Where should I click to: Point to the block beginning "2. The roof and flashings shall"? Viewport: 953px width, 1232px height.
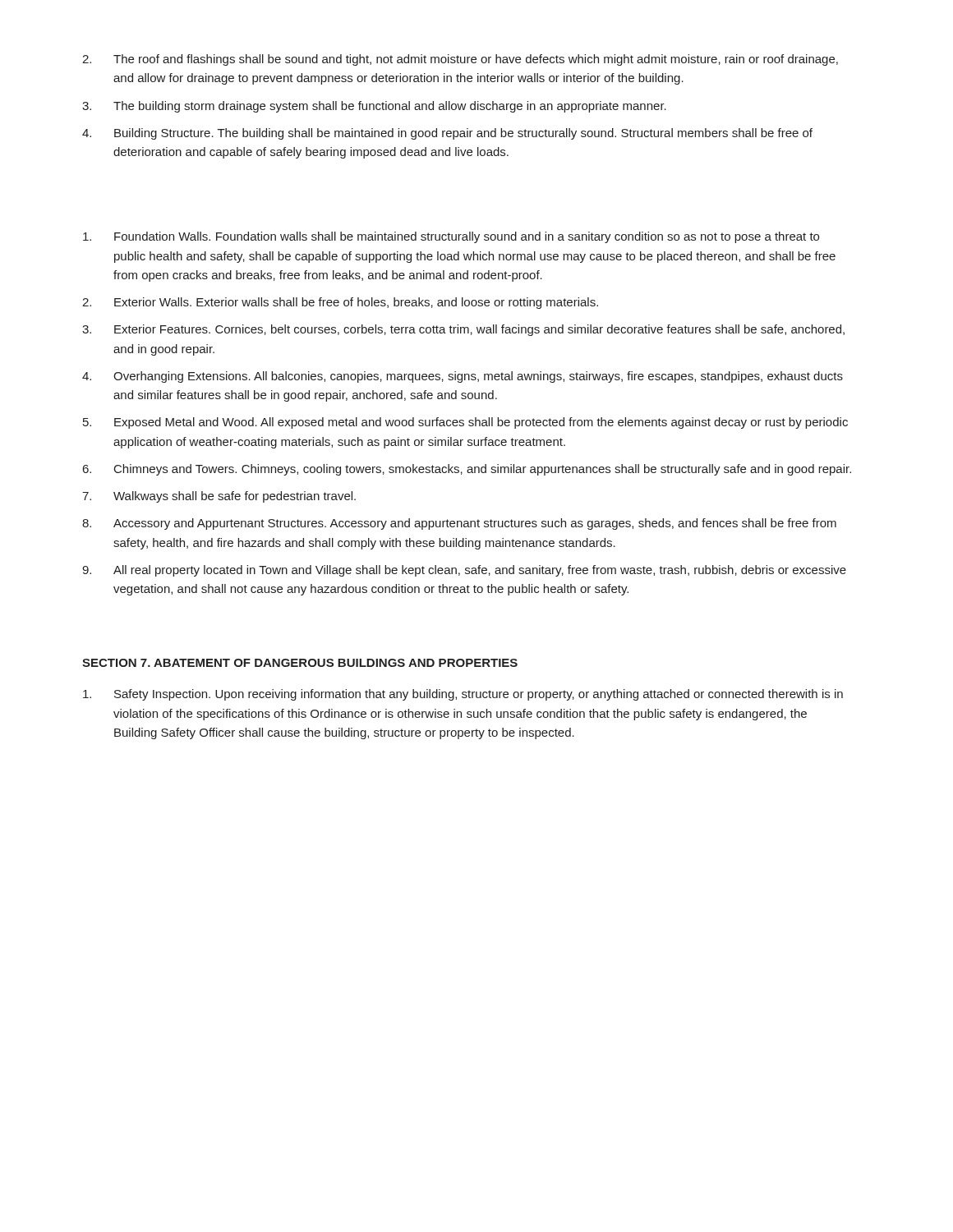(x=468, y=68)
